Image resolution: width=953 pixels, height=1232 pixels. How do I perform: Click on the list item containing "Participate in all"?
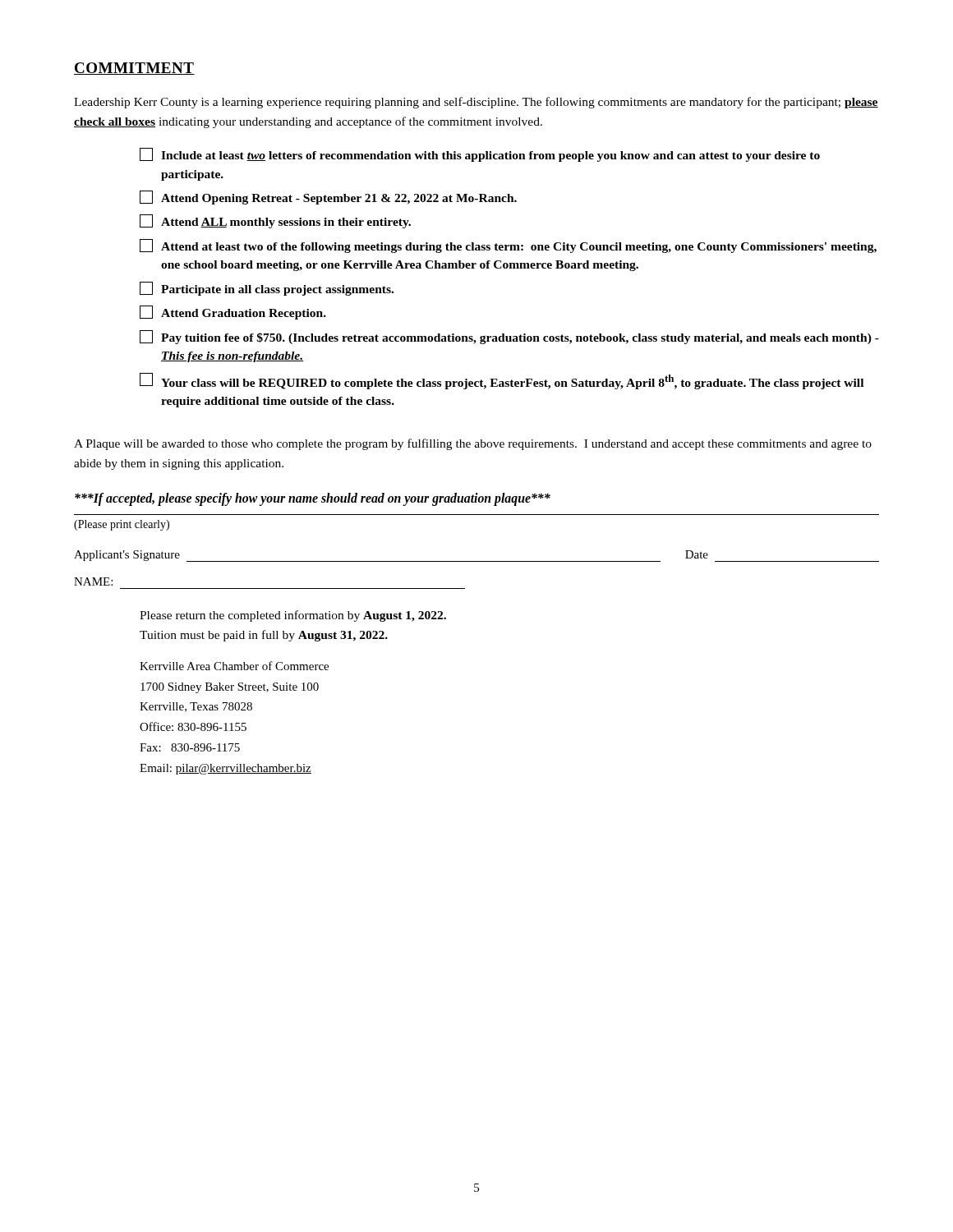click(267, 289)
